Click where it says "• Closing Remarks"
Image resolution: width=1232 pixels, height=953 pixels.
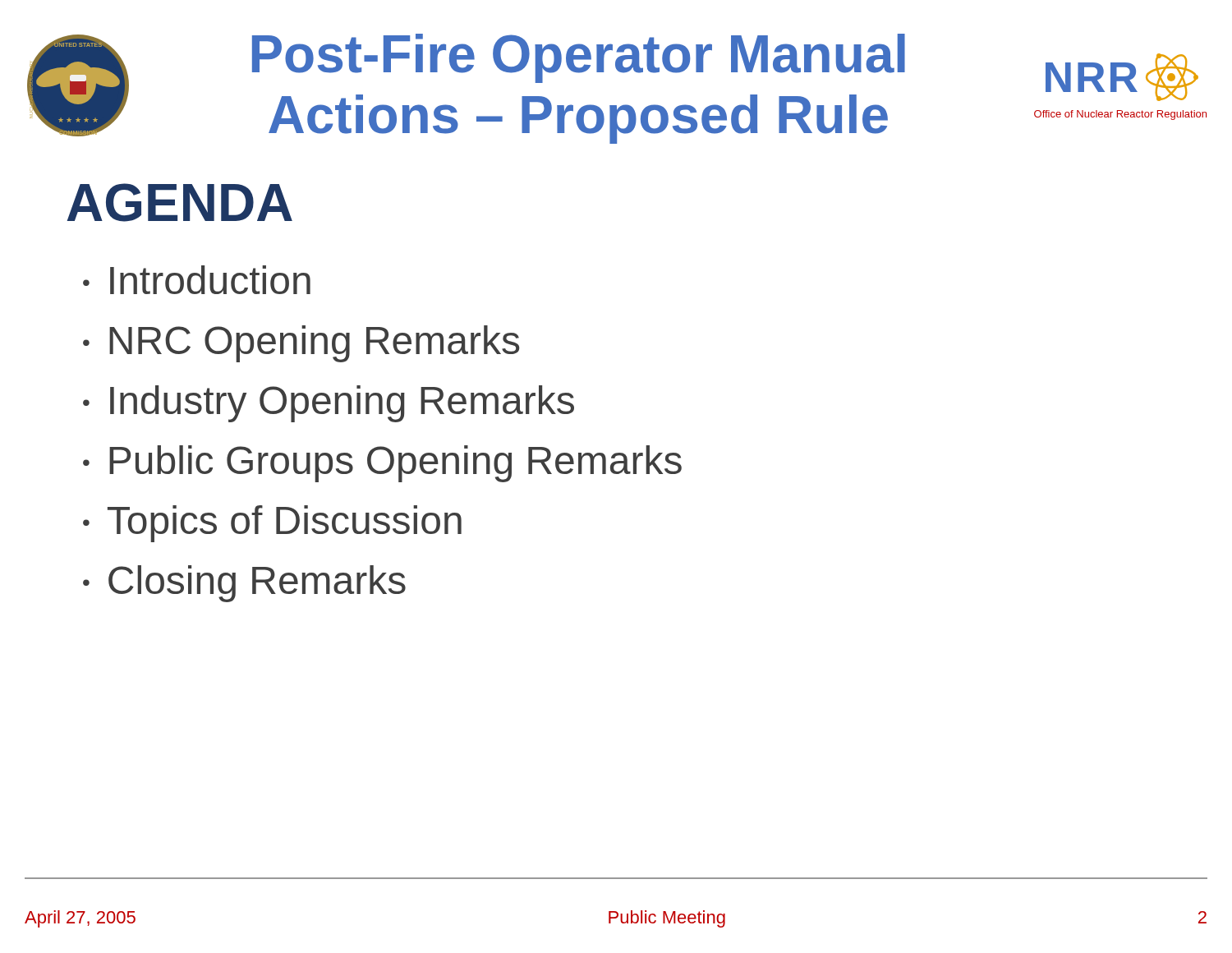(x=244, y=580)
